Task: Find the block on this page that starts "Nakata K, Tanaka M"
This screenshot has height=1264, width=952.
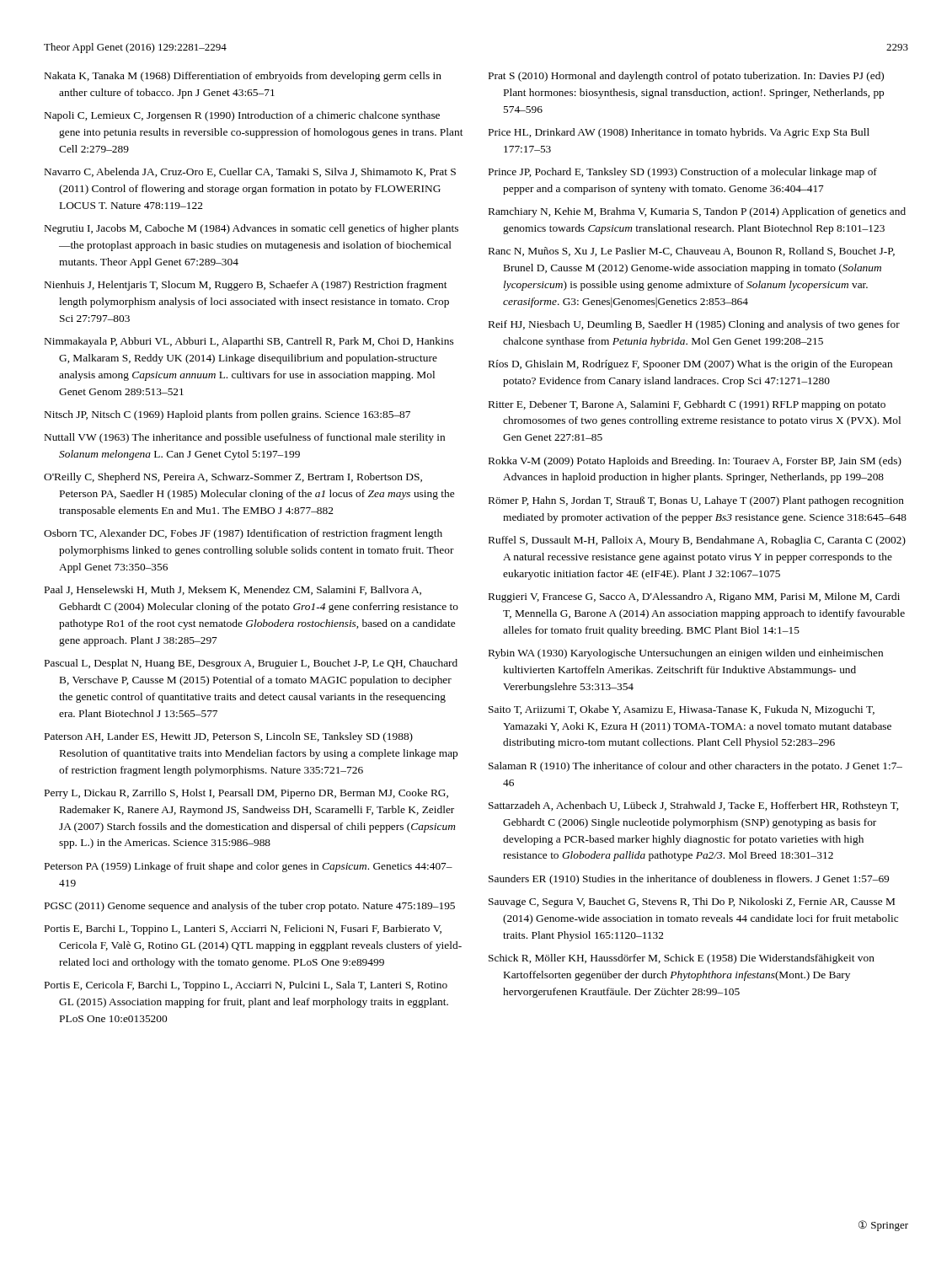Action: click(243, 84)
